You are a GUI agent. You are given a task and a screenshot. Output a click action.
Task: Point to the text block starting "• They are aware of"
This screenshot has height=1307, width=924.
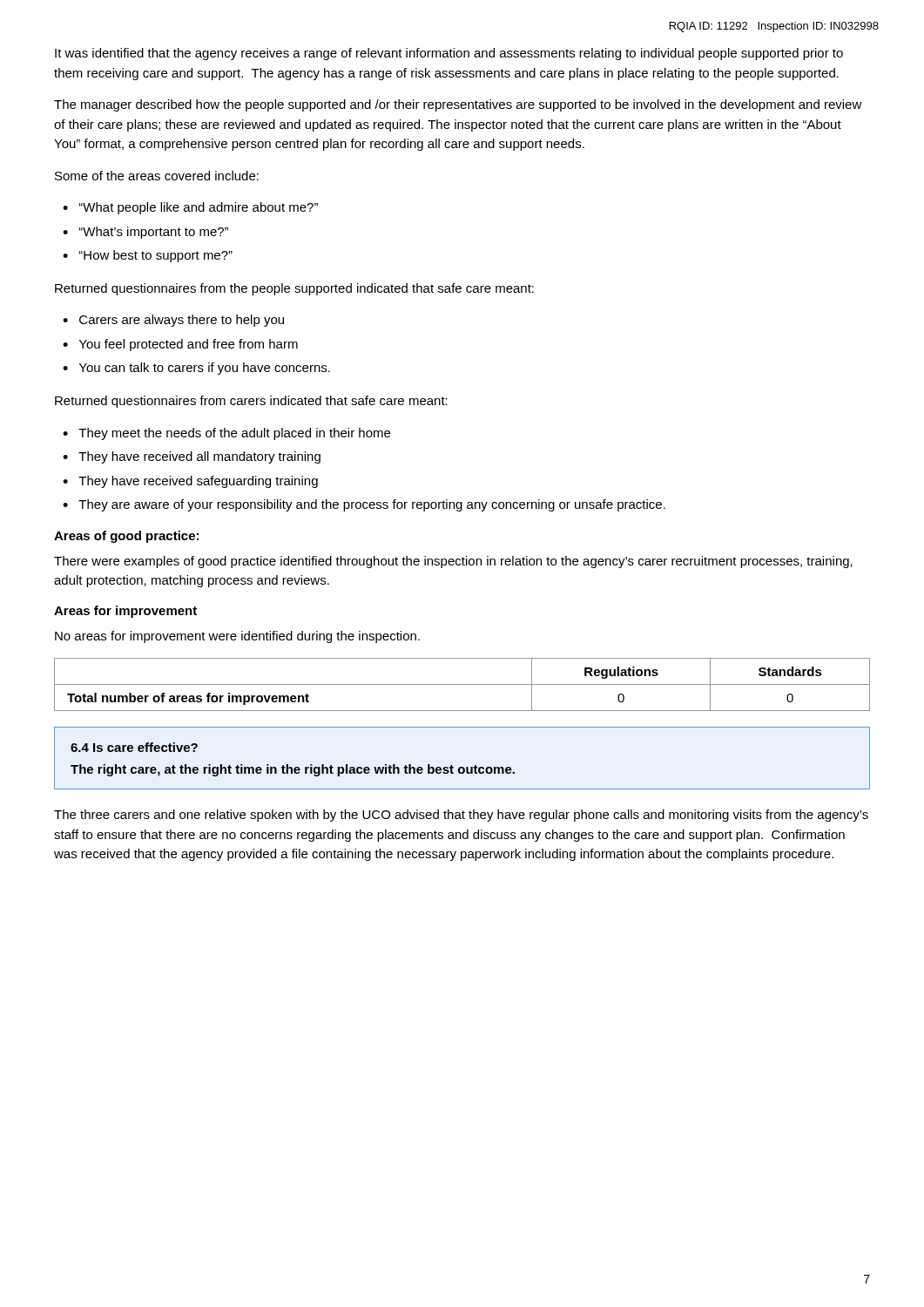364,505
